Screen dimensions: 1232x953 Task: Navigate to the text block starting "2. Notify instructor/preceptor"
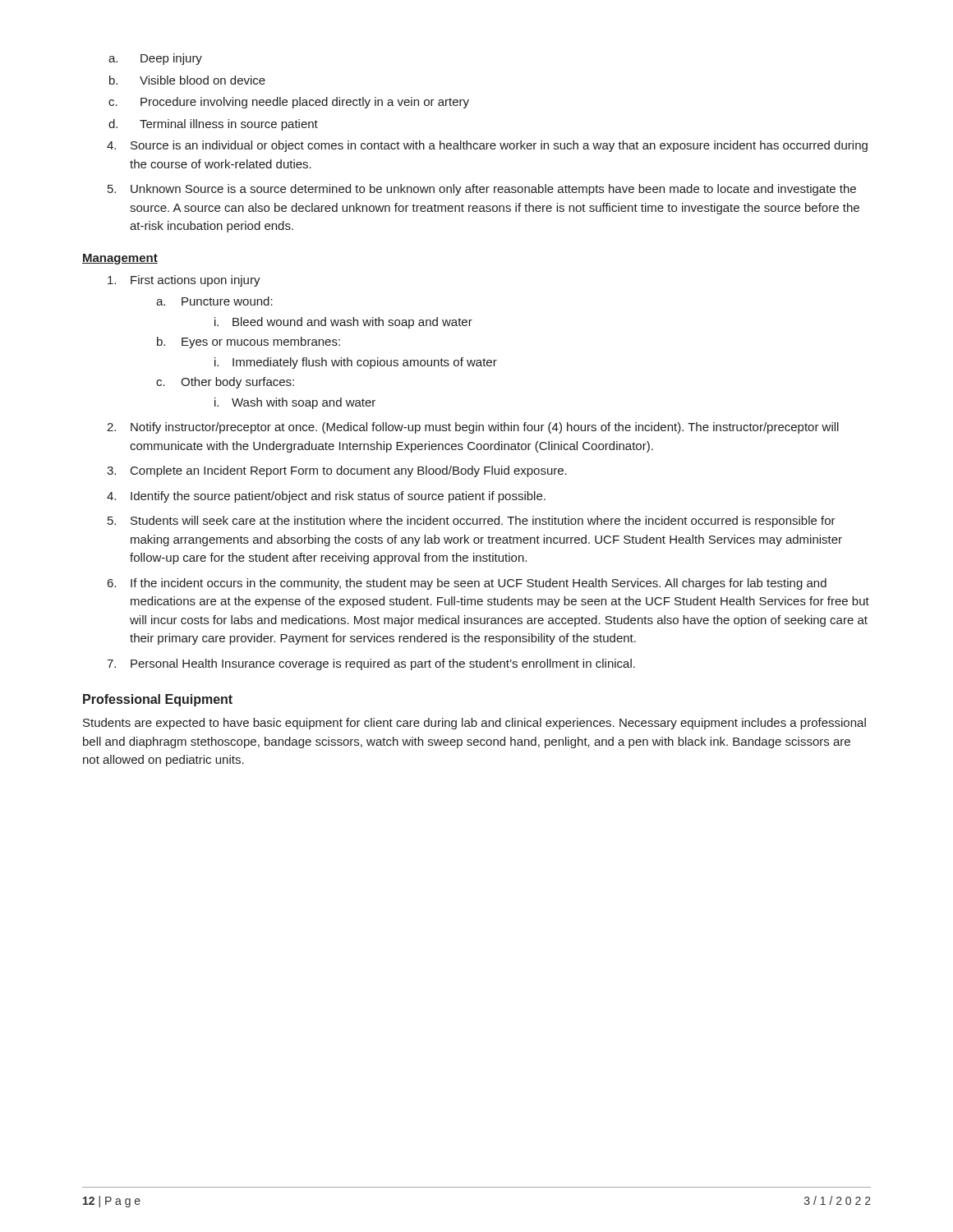point(489,436)
